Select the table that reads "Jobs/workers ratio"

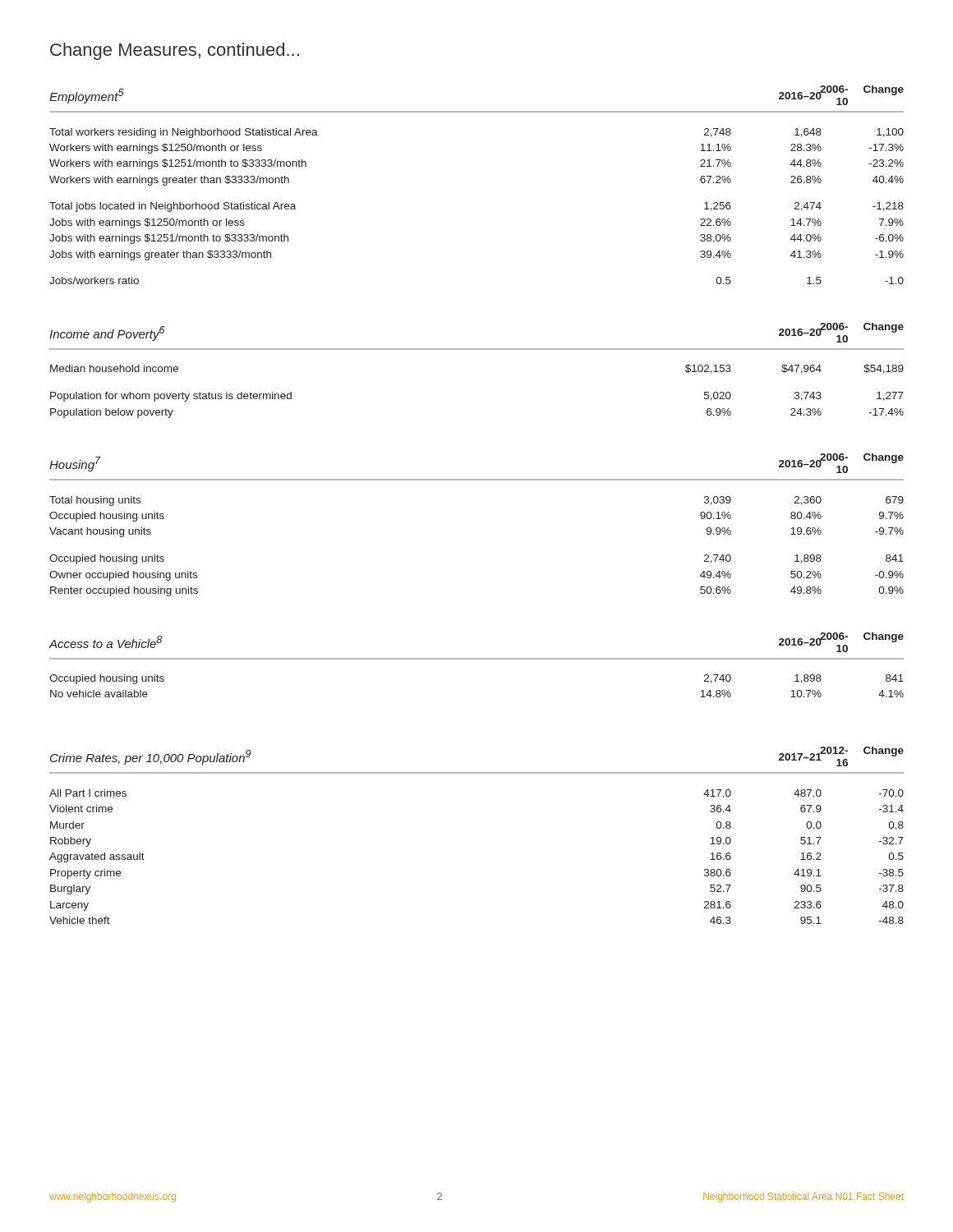pyautogui.click(x=476, y=189)
